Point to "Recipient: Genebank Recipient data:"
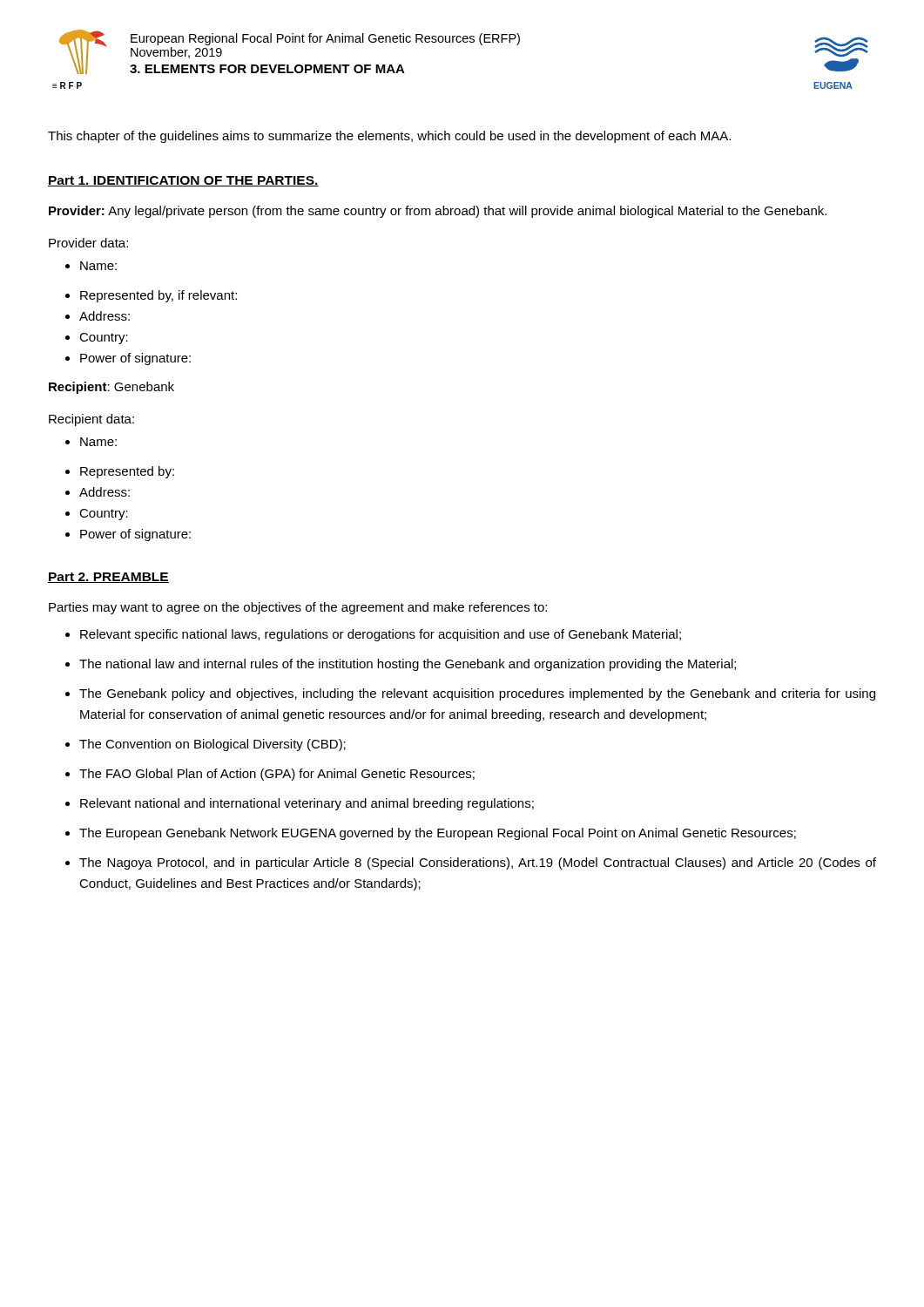 (x=111, y=388)
